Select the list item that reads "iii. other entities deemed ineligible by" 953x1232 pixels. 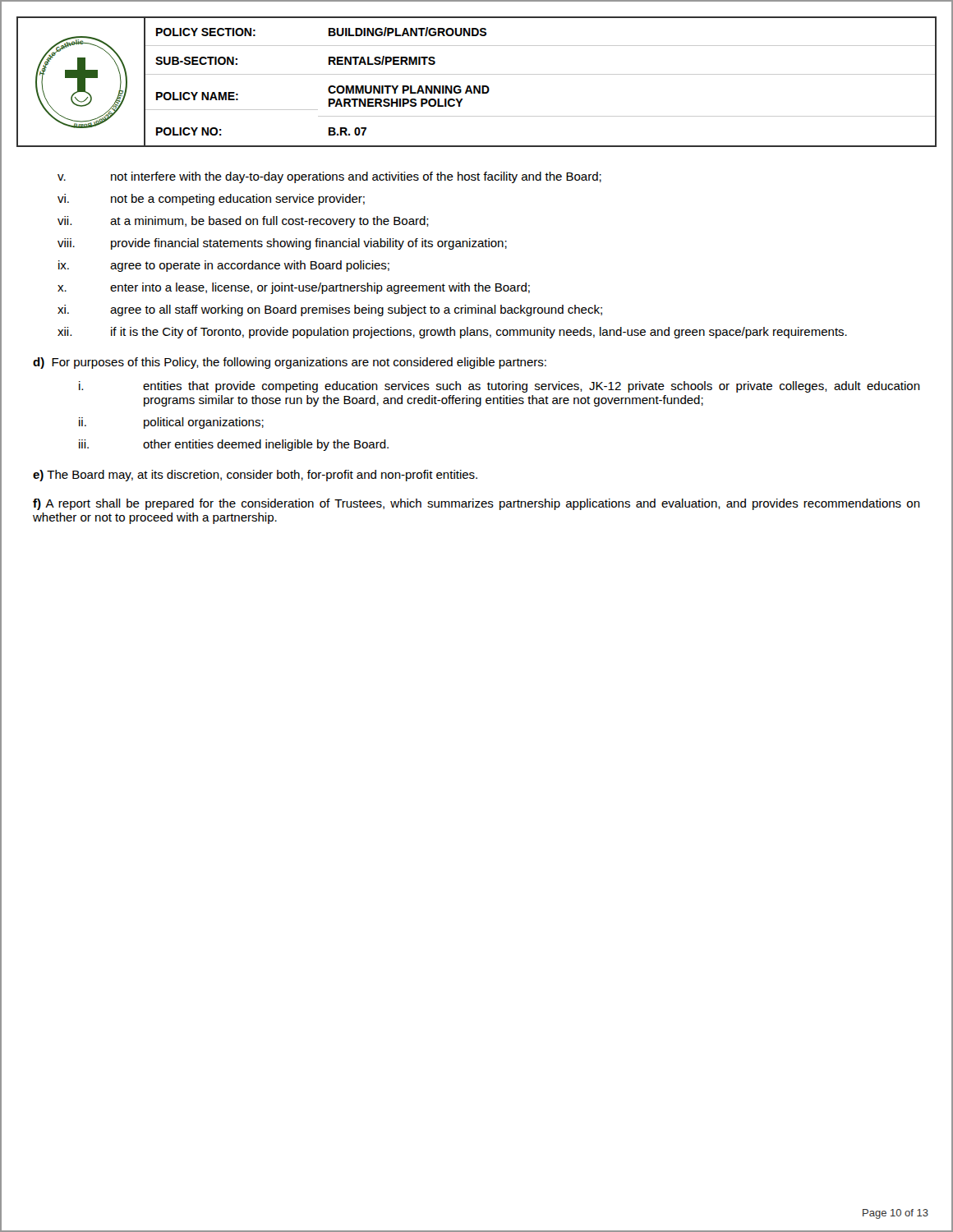click(x=234, y=445)
